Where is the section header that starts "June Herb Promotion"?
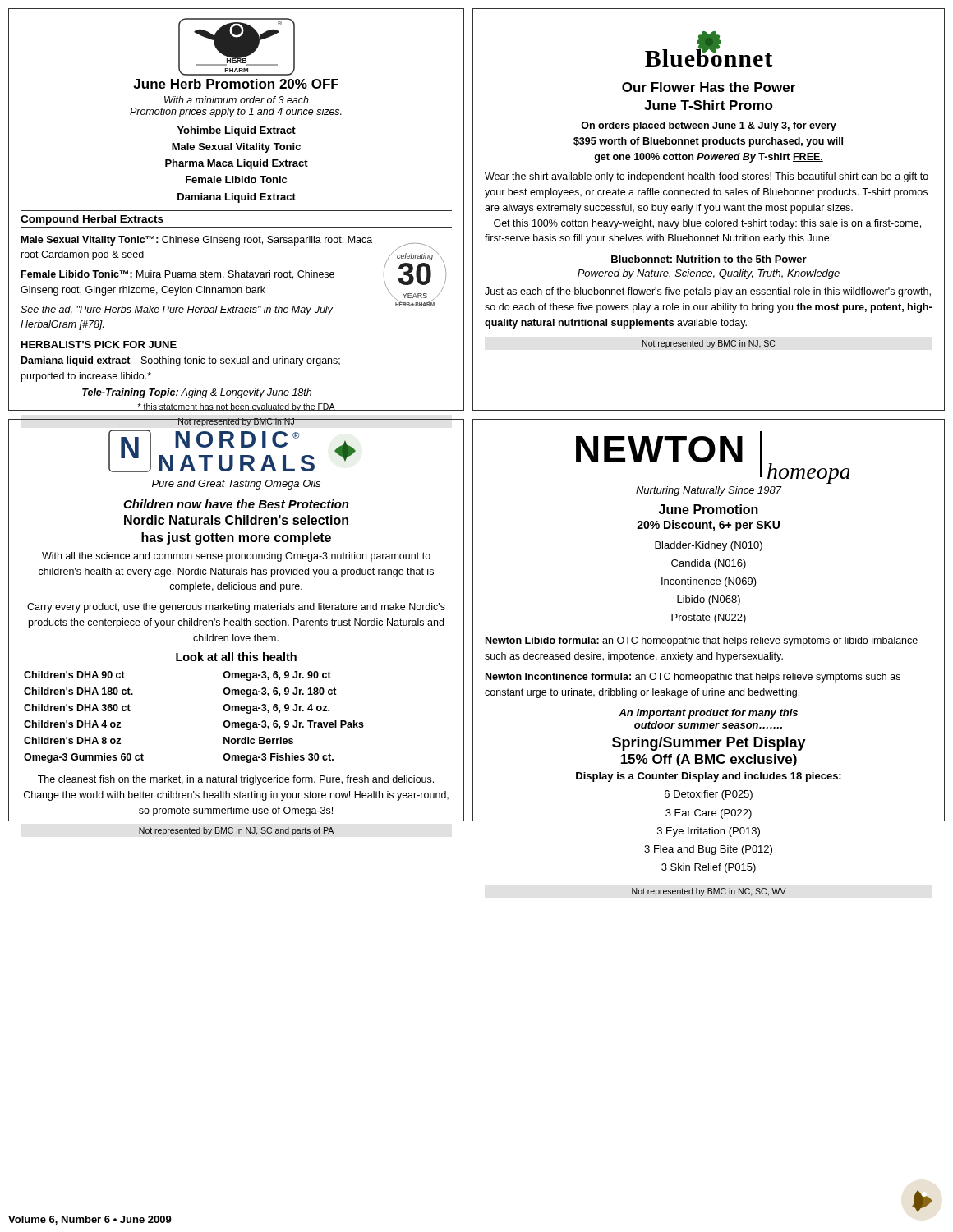Viewport: 953px width, 1232px height. point(236,84)
